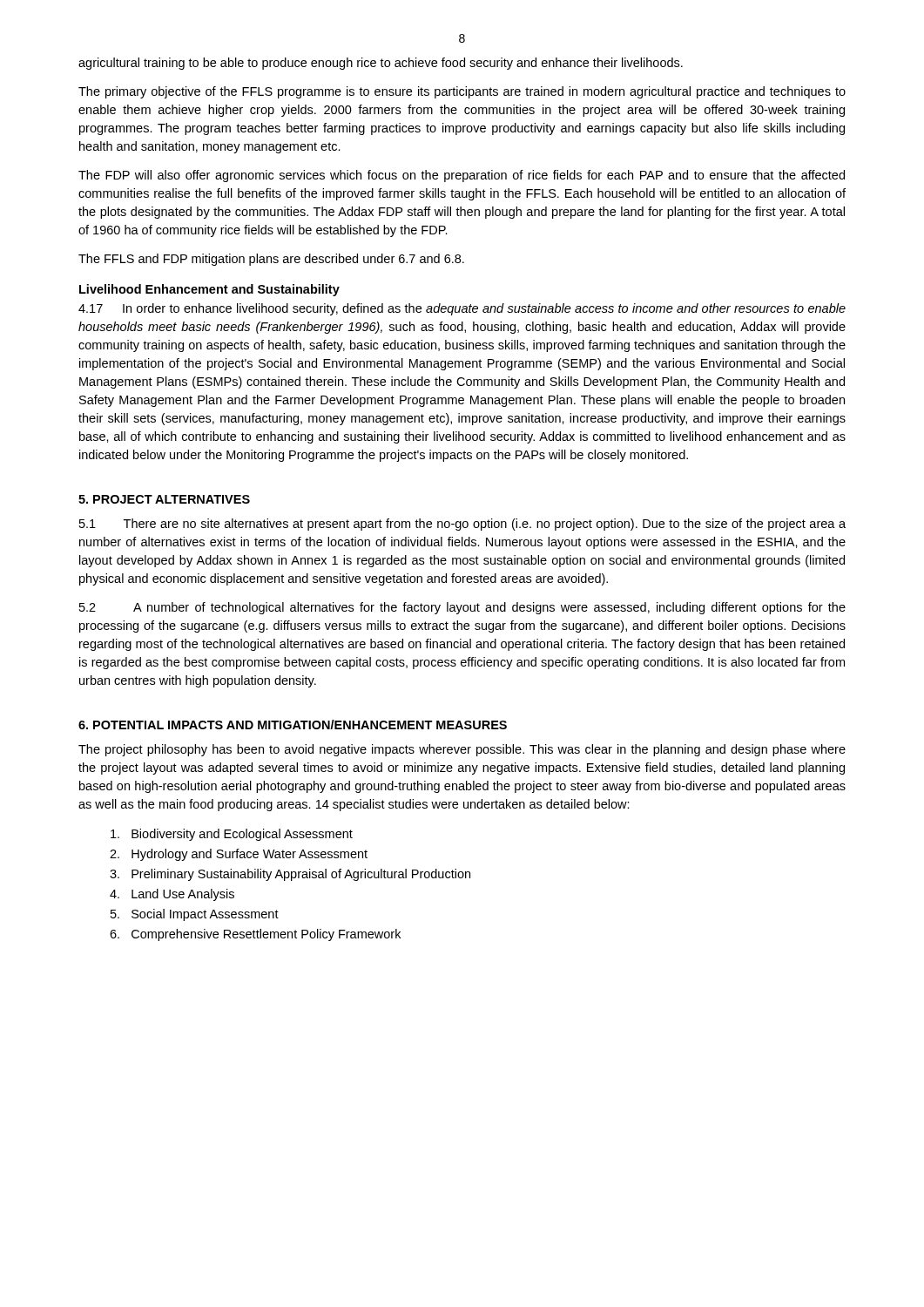Where does it say "5. Social Impact Assessment"?
This screenshot has width=924, height=1307.
point(194,914)
